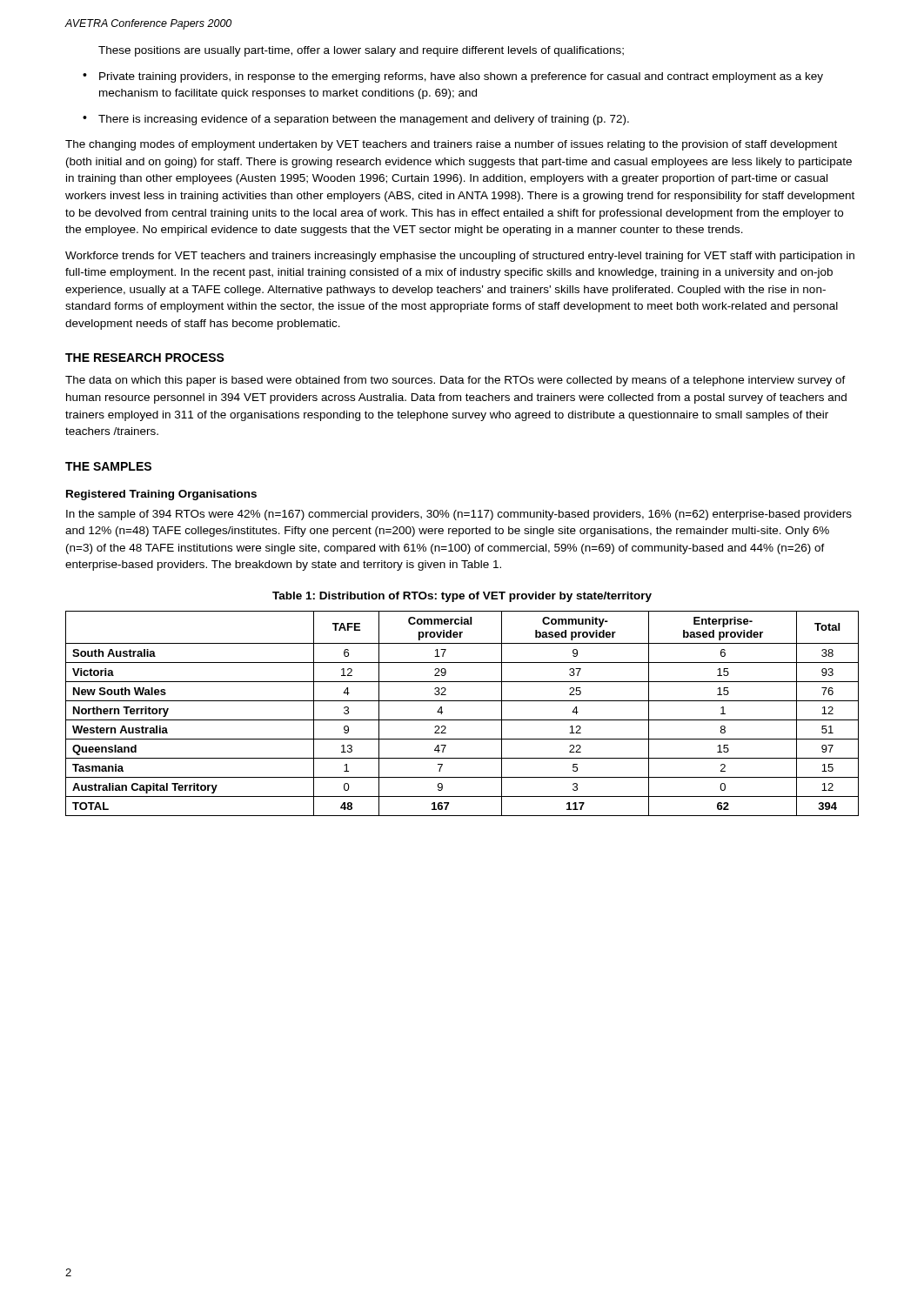Screen dimensions: 1305x924
Task: Navigate to the text starting "The changing modes of employment undertaken by"
Action: click(460, 187)
